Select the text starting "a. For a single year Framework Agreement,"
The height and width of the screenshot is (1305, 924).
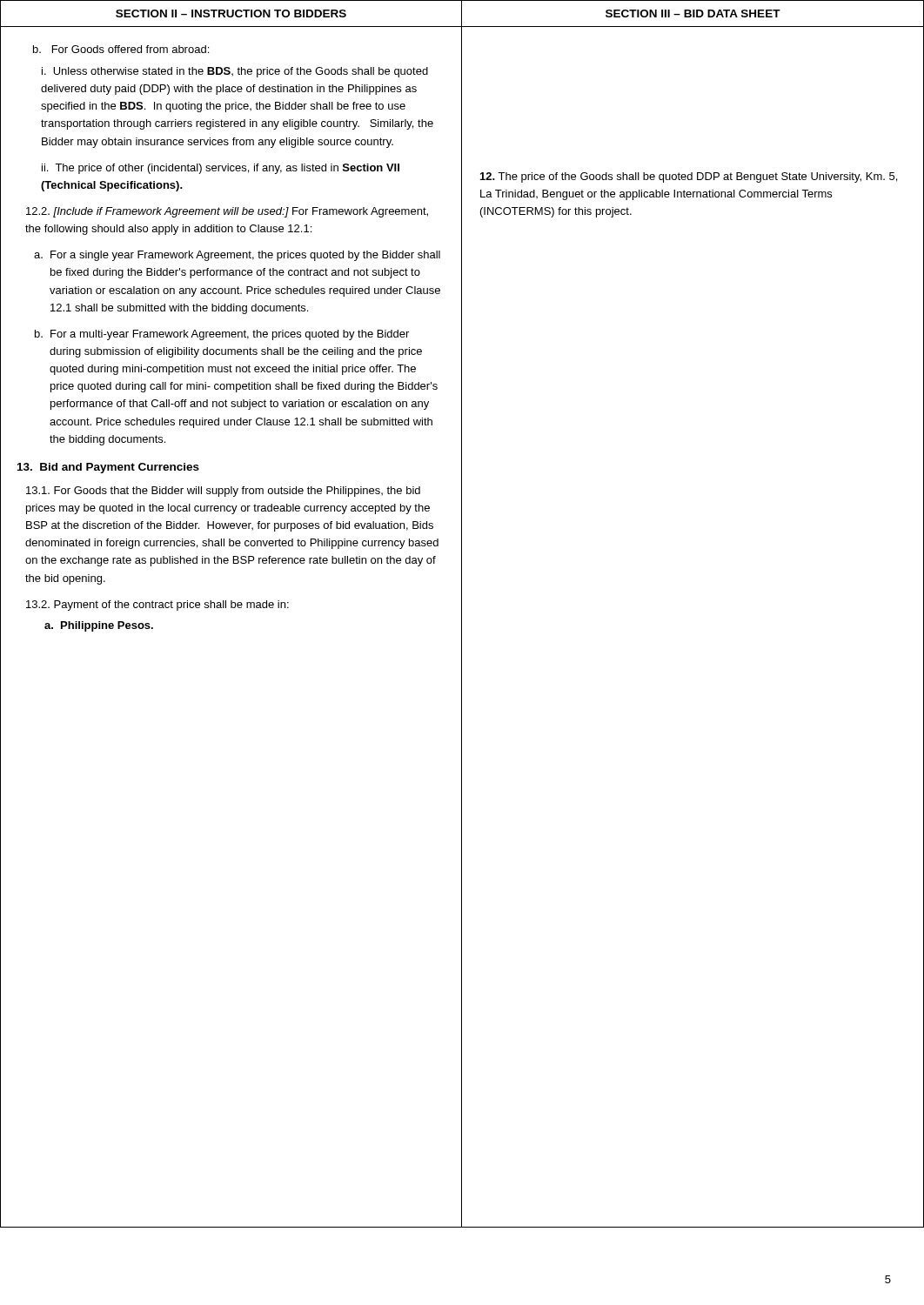(239, 281)
